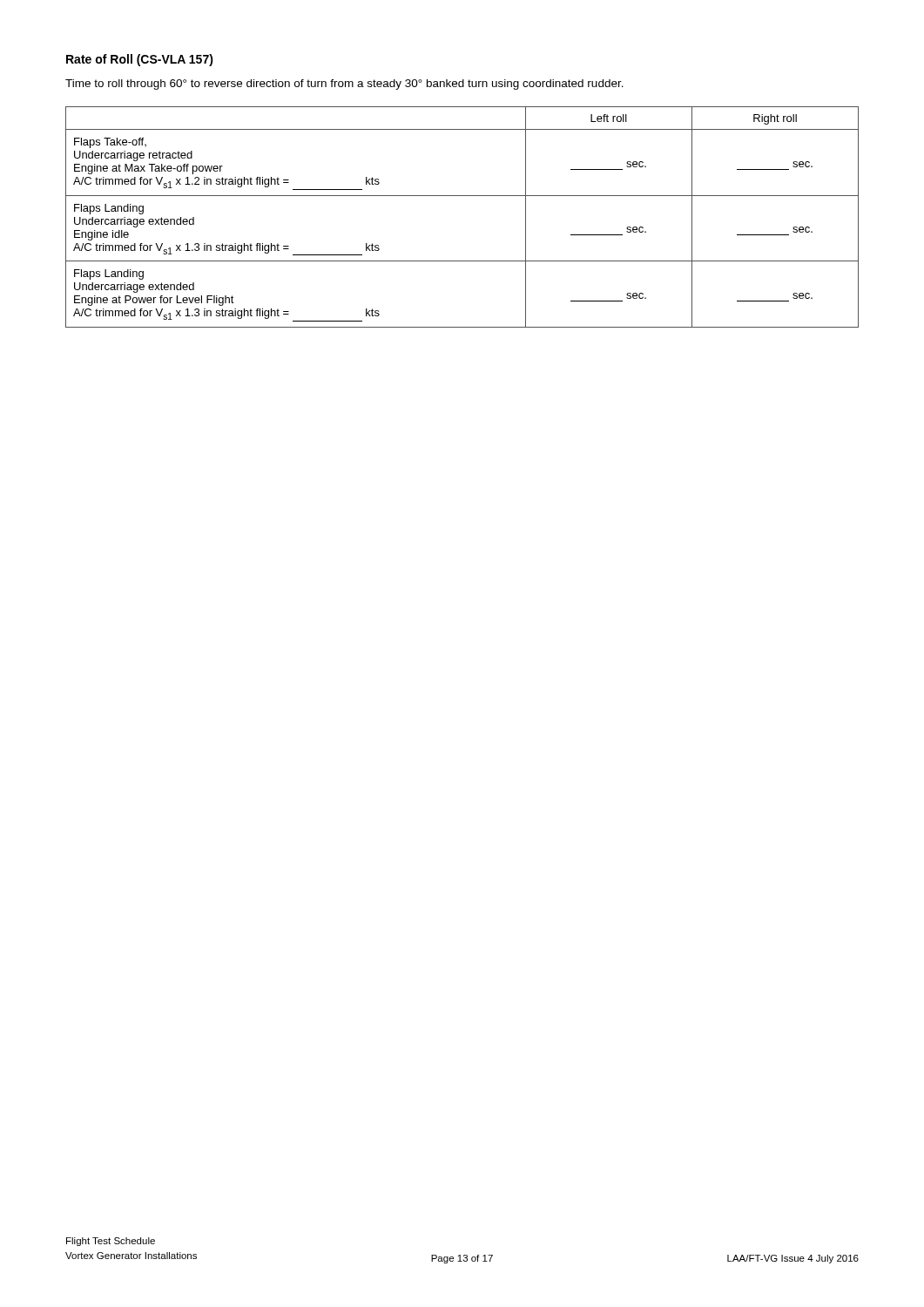Select the table that reads "Flaps Landing Undercarriage extended Engine"
The width and height of the screenshot is (924, 1307).
462,217
